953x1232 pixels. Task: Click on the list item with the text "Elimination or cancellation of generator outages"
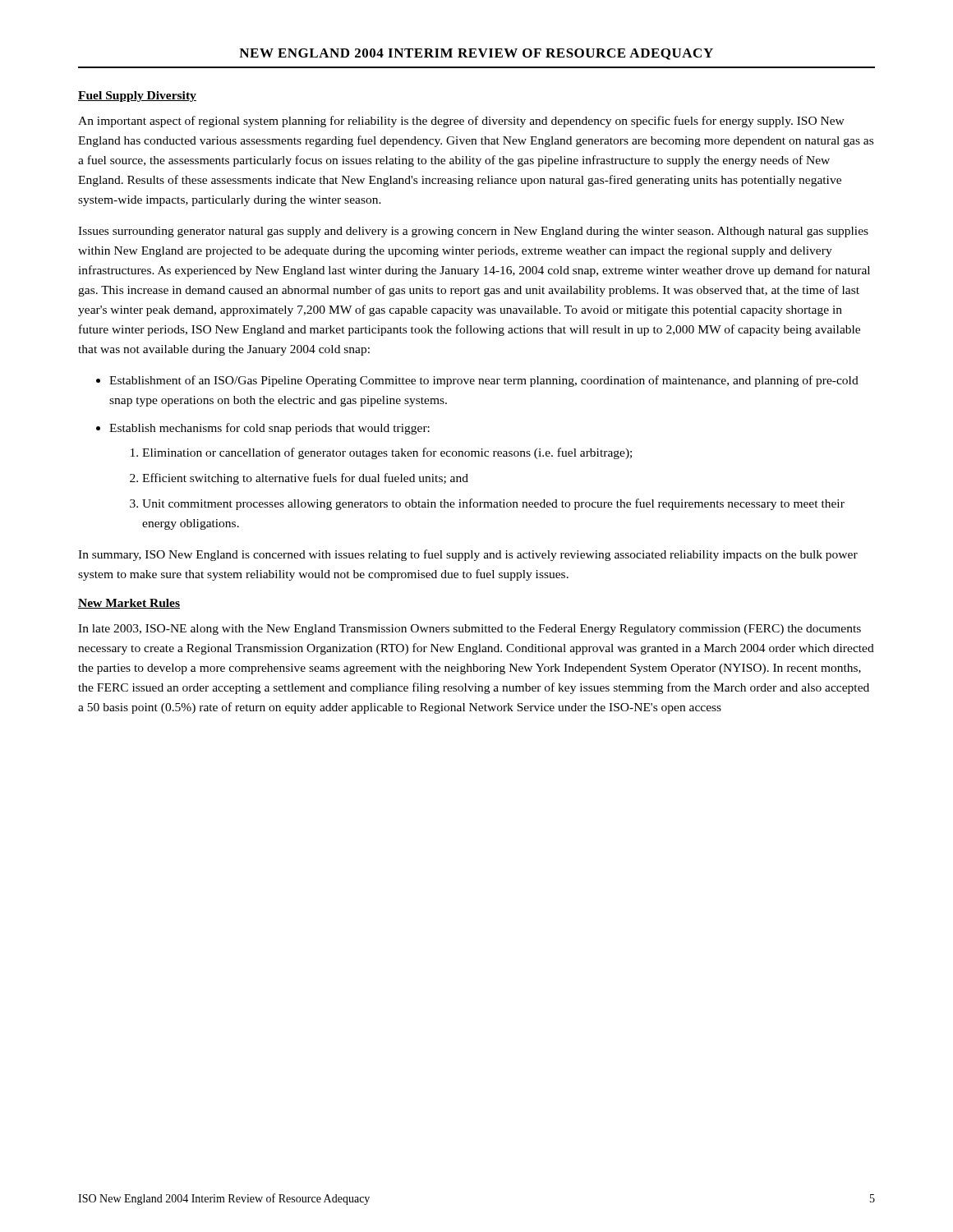tap(387, 452)
